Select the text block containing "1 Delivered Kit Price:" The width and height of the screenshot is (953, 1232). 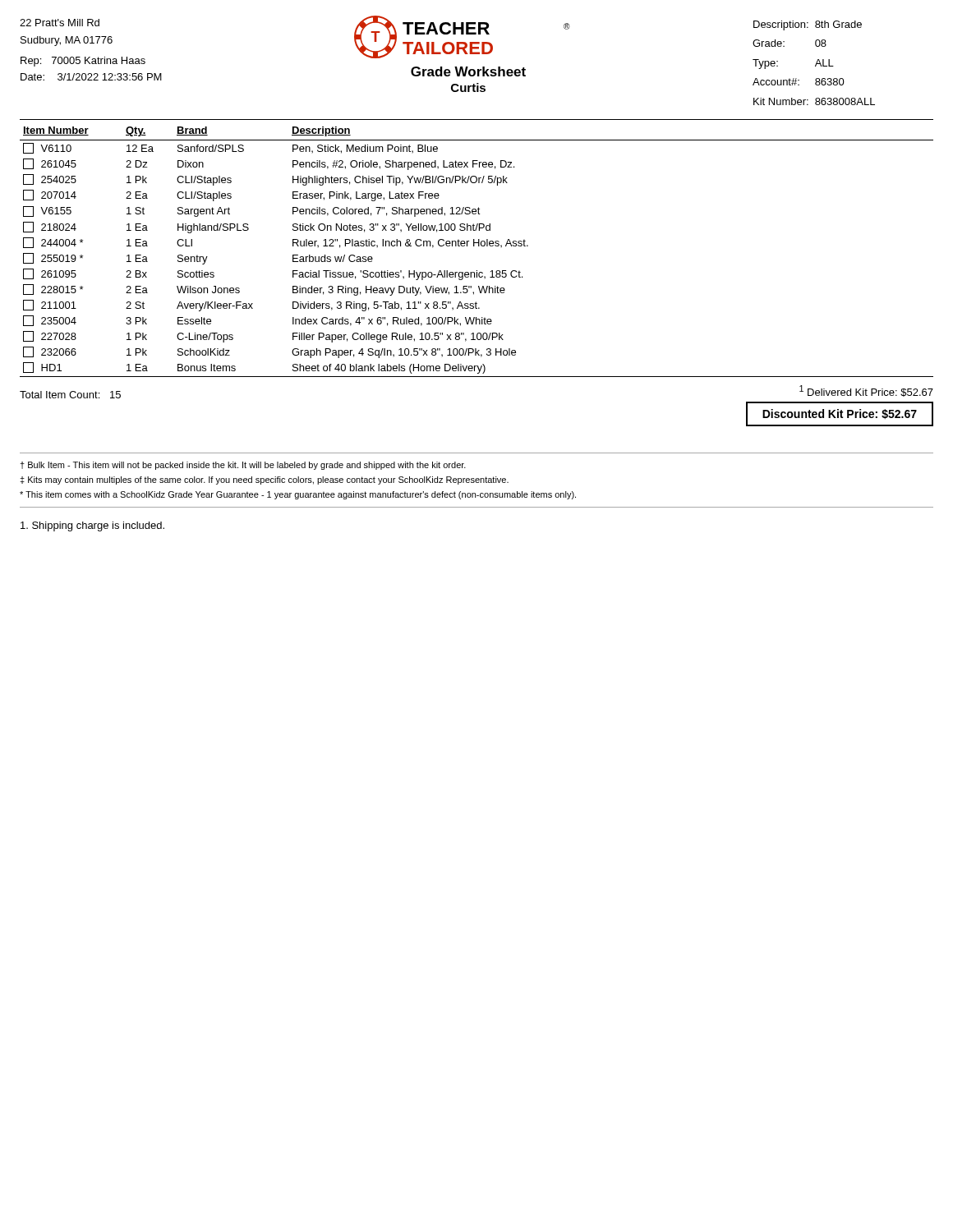[x=866, y=391]
